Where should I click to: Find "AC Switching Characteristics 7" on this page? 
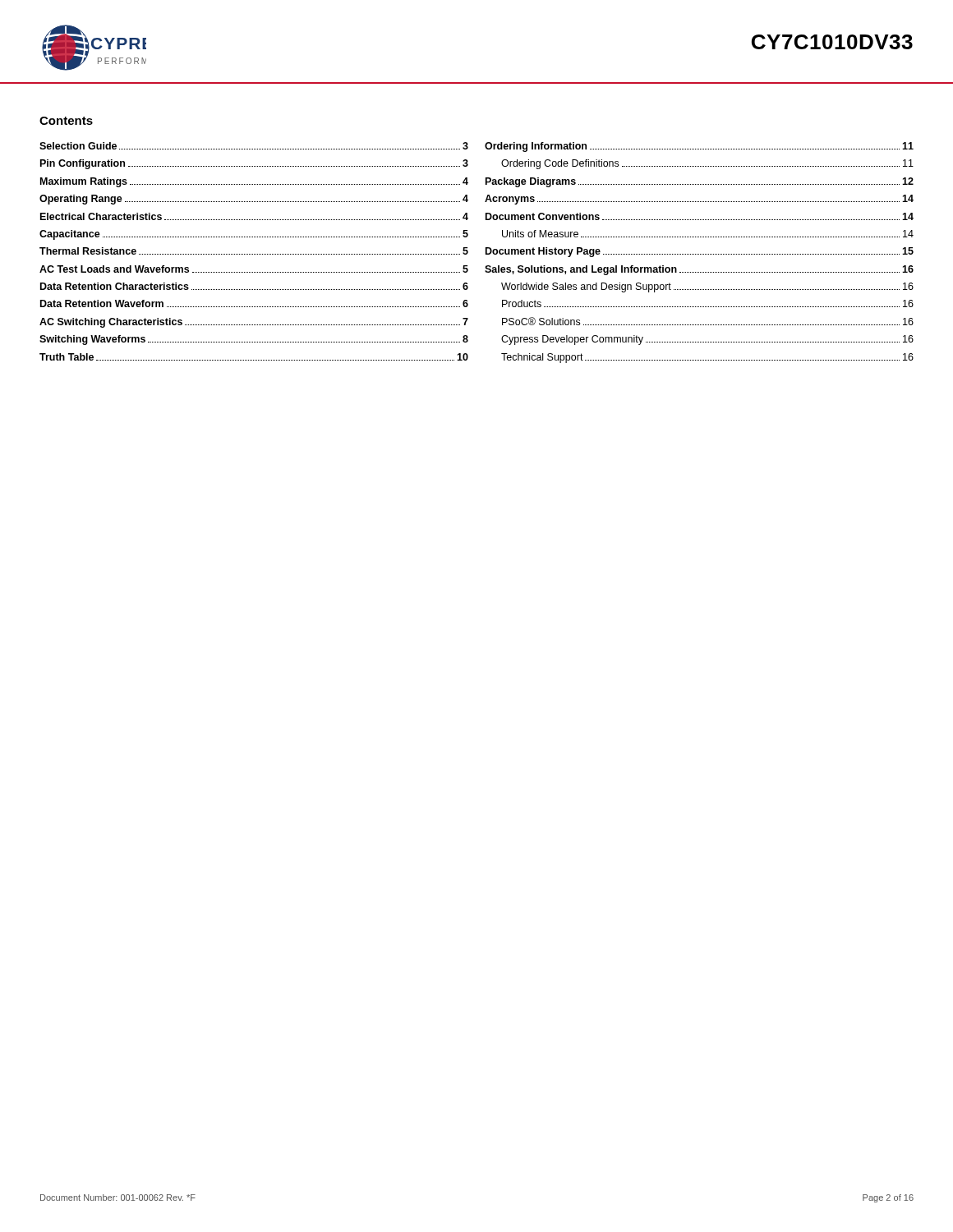[x=254, y=322]
